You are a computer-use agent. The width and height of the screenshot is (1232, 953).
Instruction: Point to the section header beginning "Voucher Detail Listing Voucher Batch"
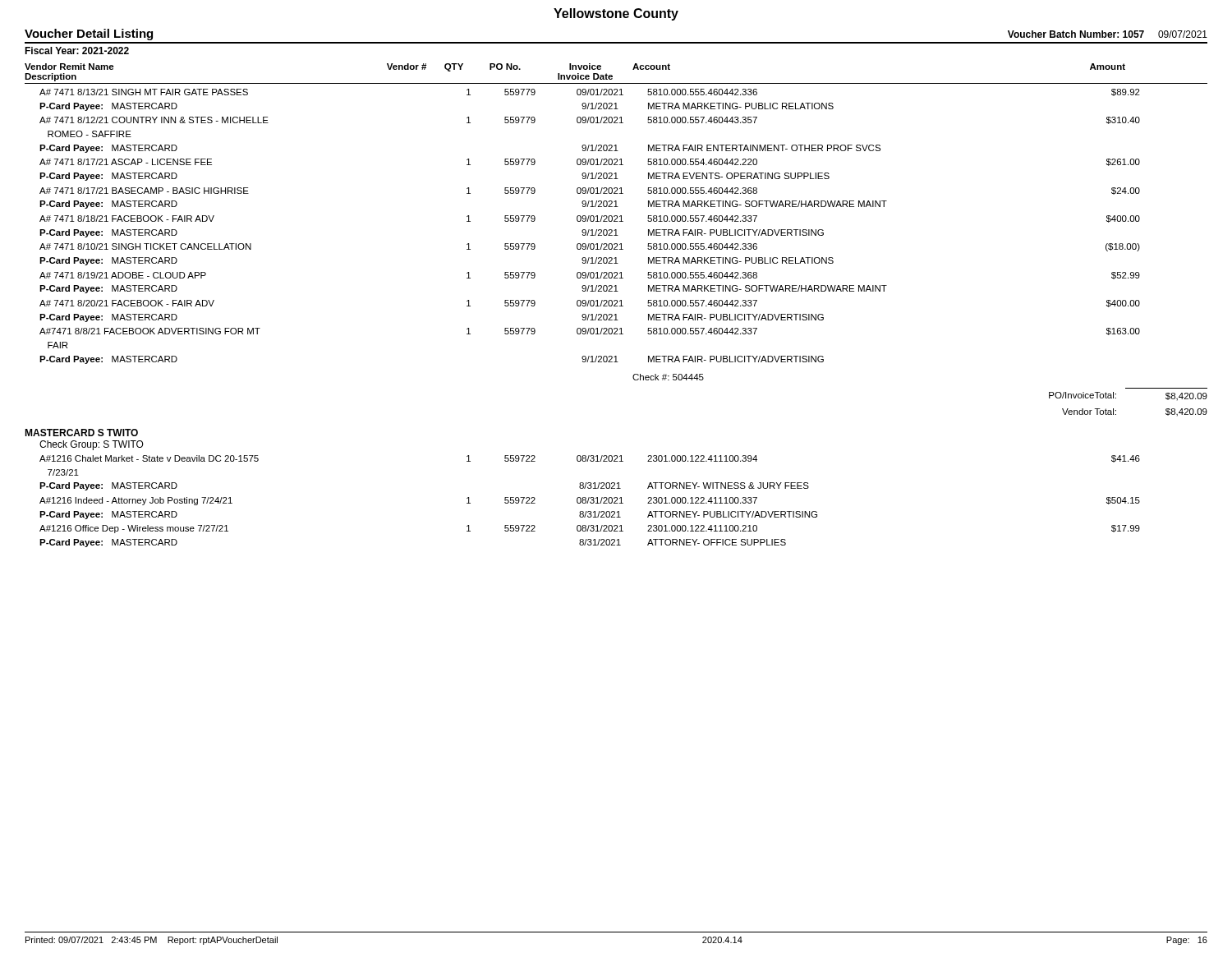point(616,33)
